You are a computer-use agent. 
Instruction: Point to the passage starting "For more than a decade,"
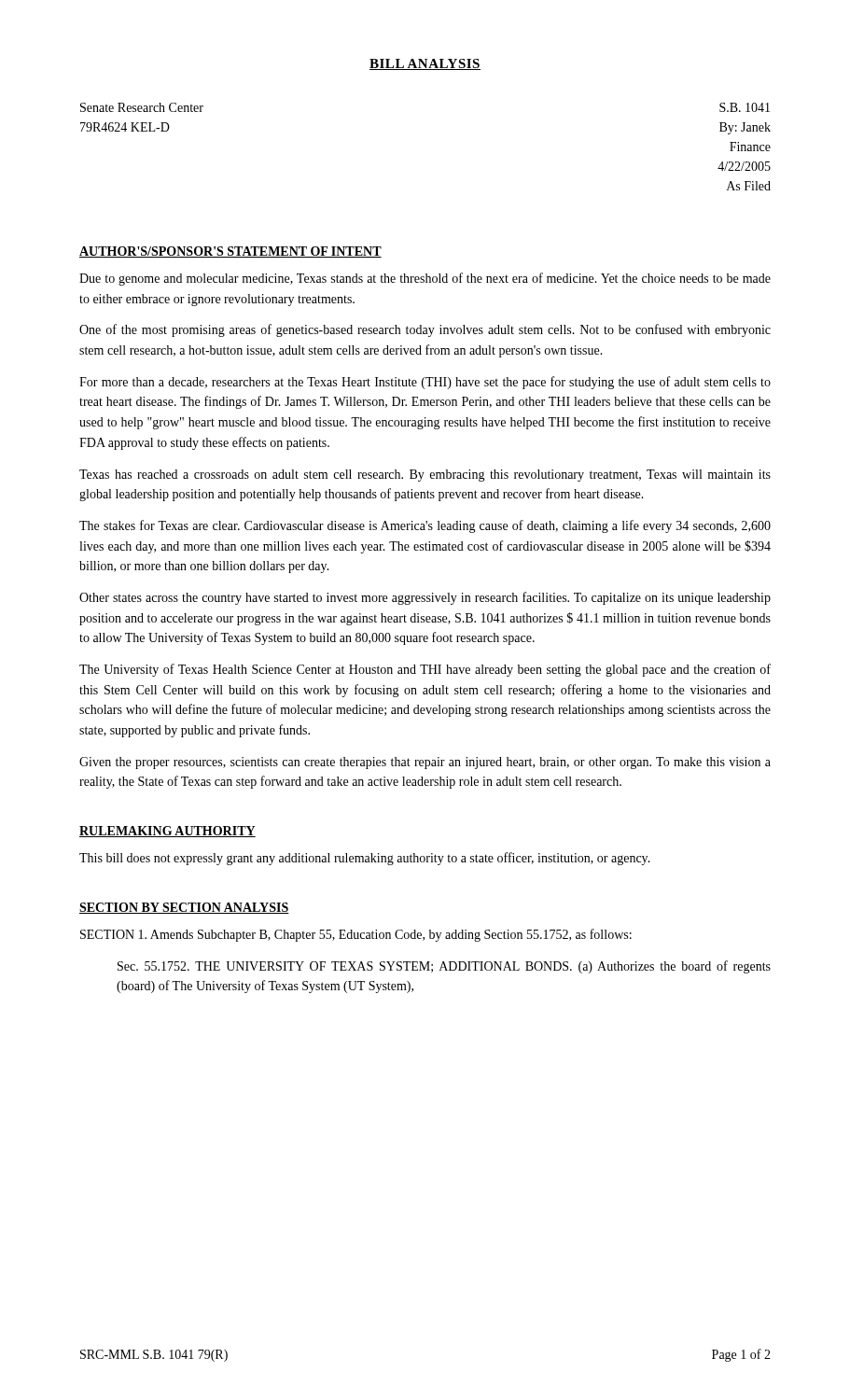tap(425, 412)
